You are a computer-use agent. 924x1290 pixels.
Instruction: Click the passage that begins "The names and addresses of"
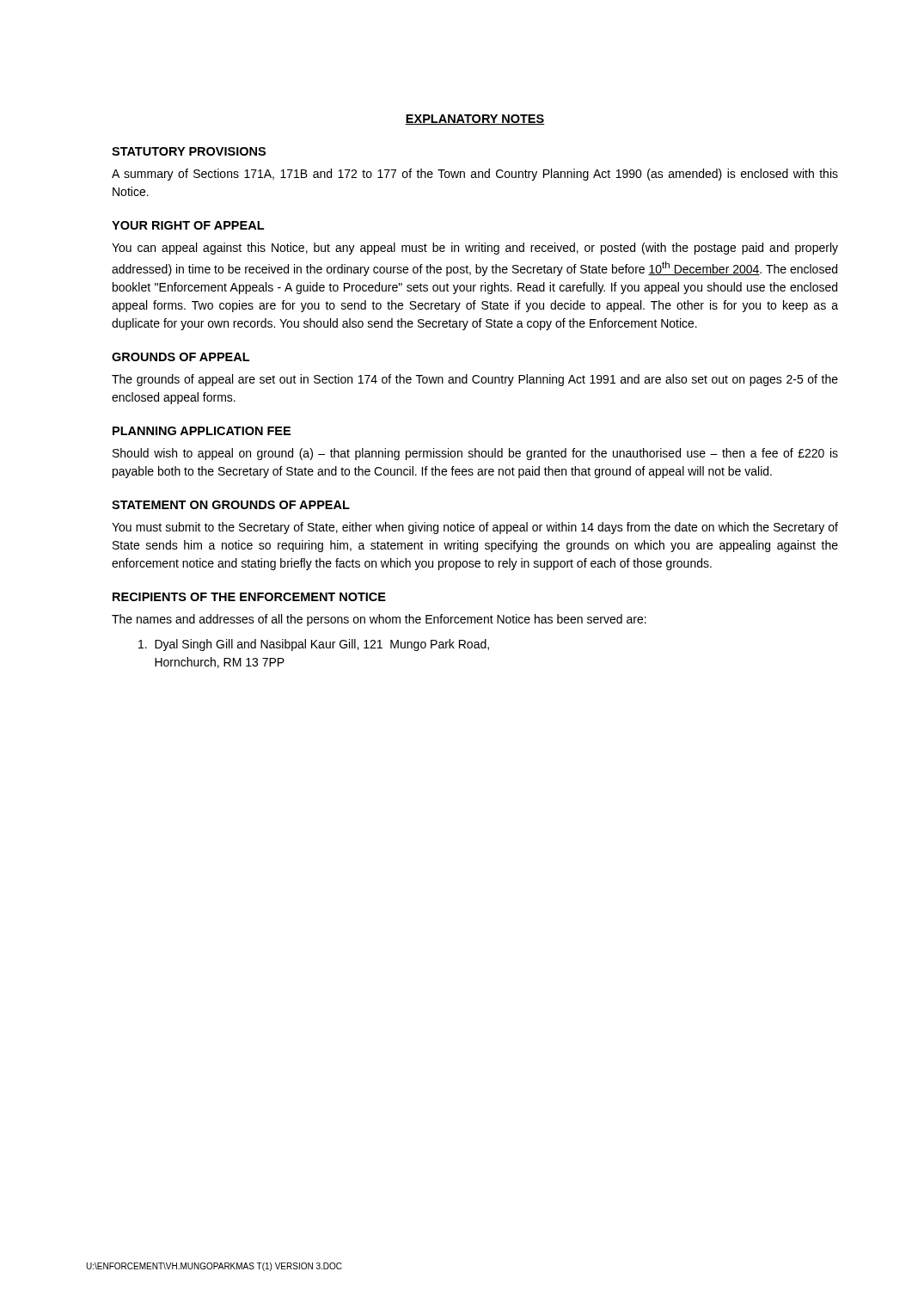point(379,619)
